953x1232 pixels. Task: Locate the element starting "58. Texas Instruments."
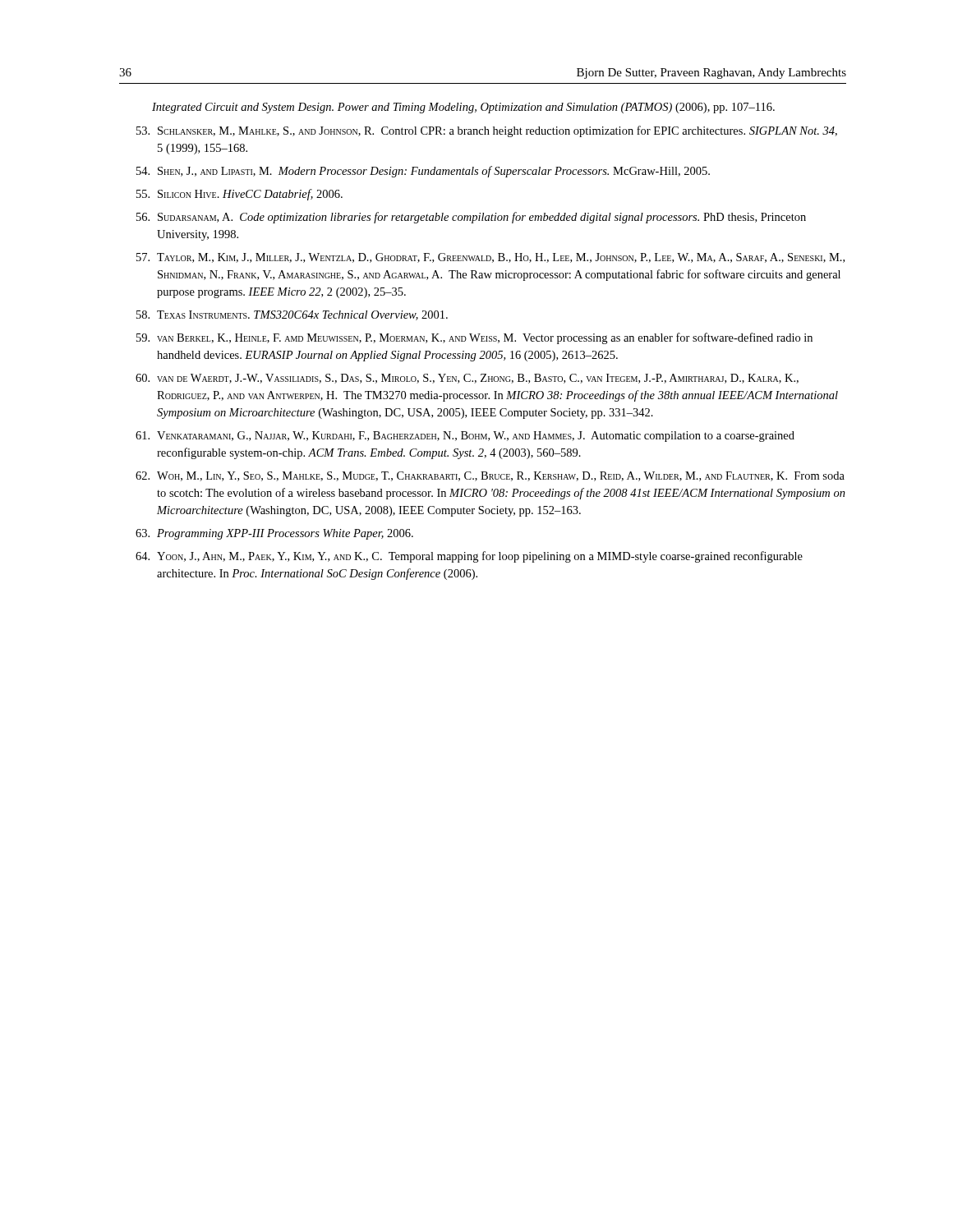pos(292,315)
